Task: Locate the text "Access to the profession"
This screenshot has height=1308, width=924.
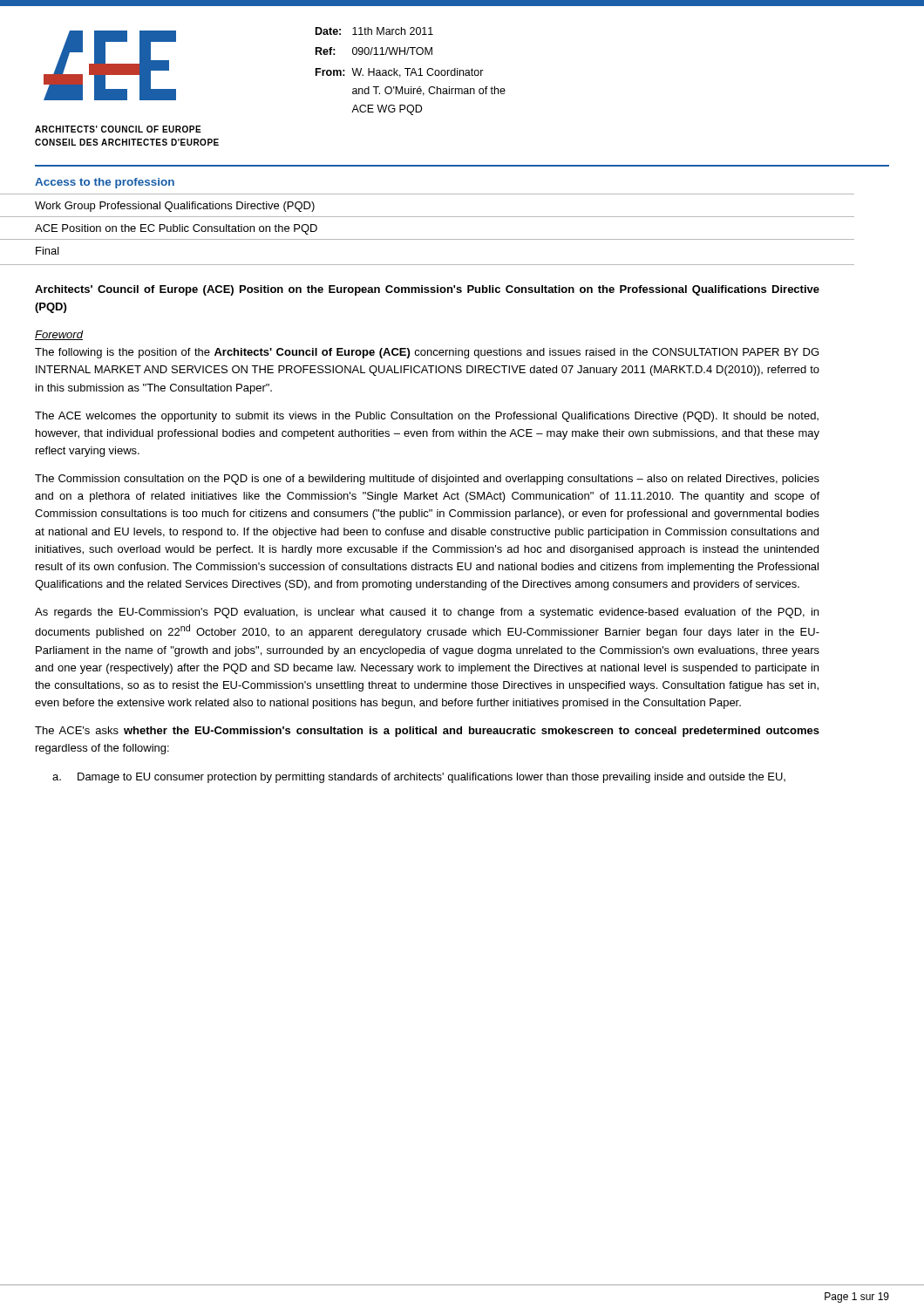Action: tap(105, 182)
